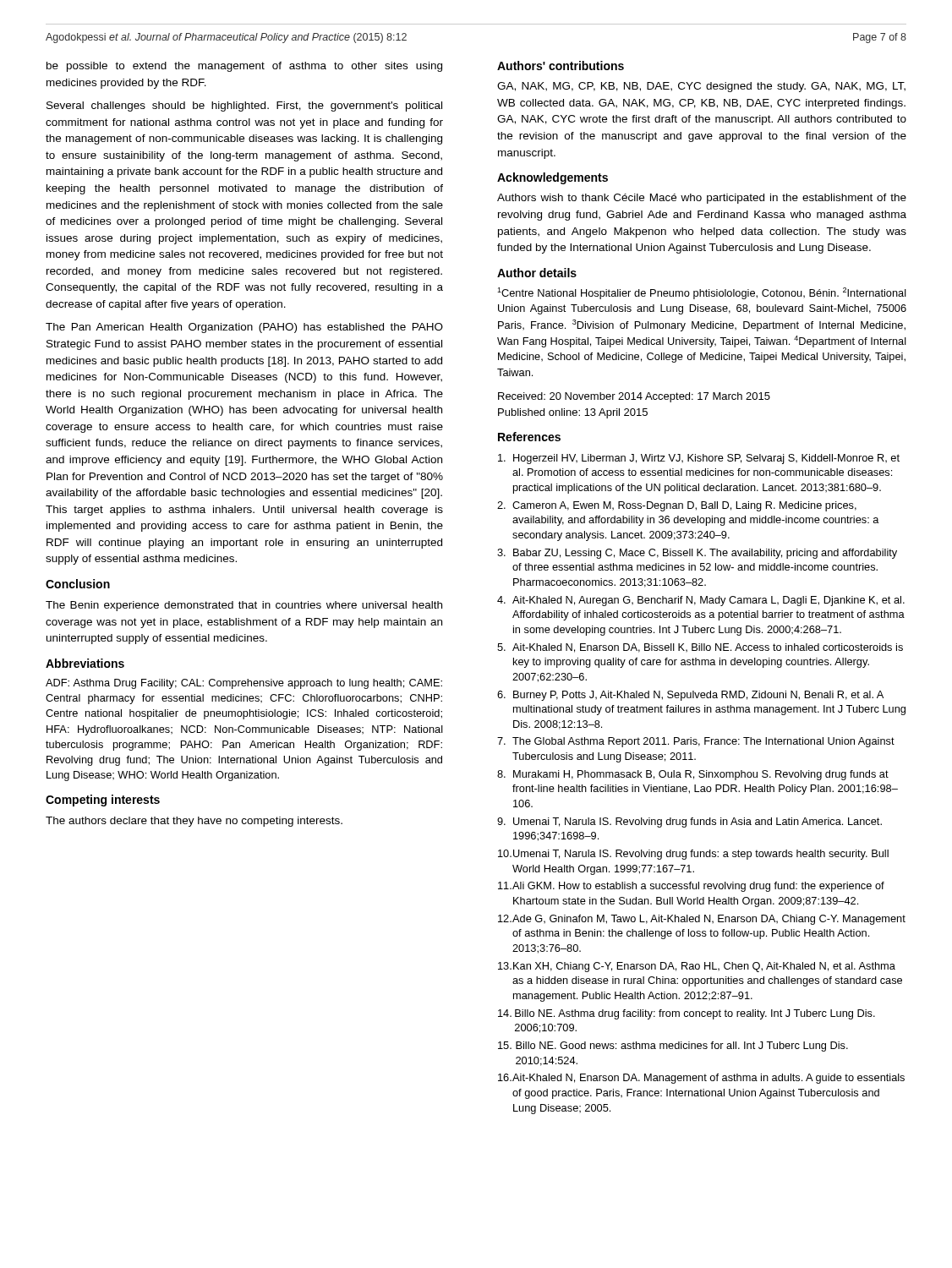Viewport: 952px width, 1268px height.
Task: Navigate to the text block starting "The Benin experience"
Action: click(244, 622)
